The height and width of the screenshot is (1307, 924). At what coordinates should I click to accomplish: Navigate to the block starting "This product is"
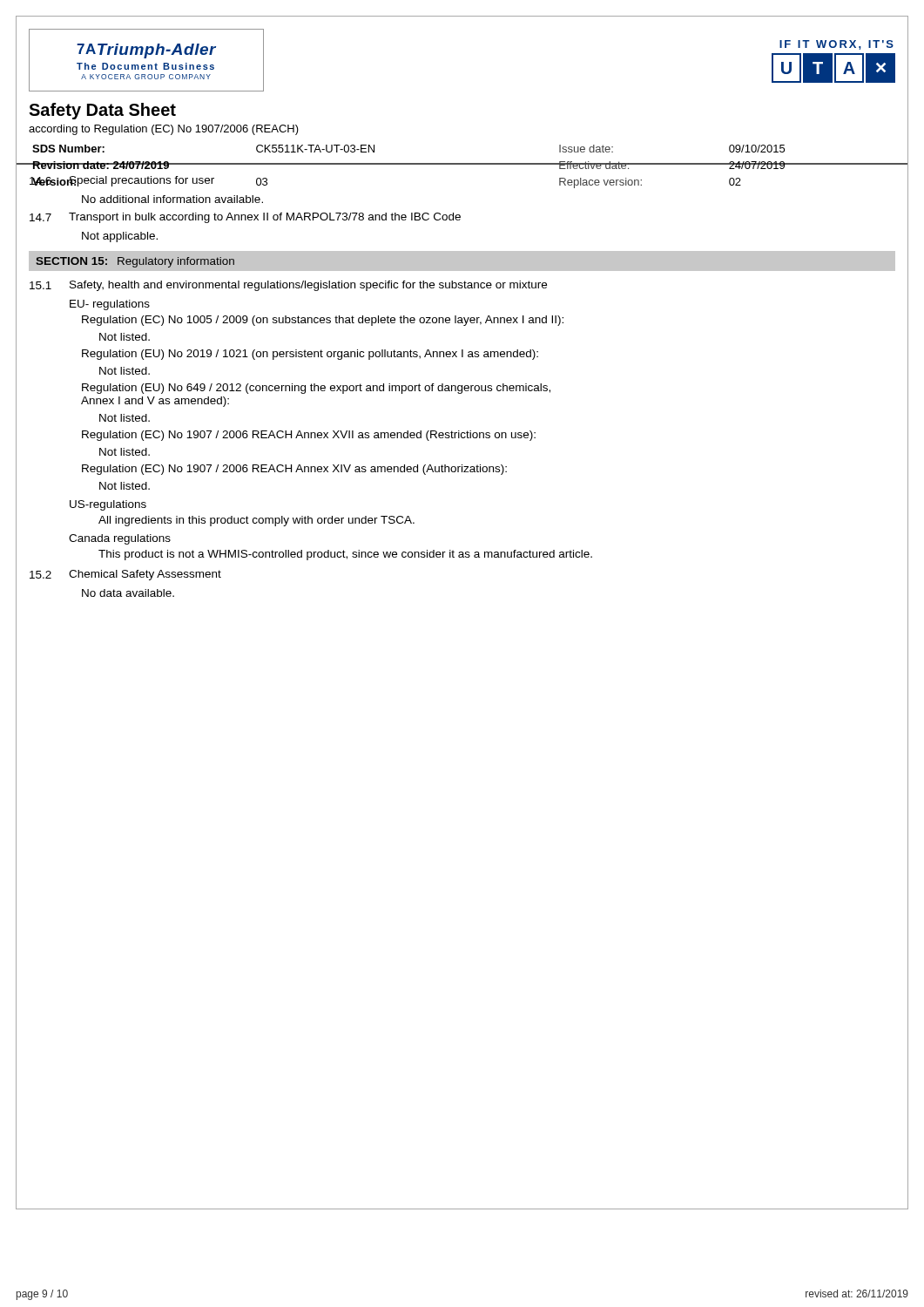pyautogui.click(x=346, y=554)
